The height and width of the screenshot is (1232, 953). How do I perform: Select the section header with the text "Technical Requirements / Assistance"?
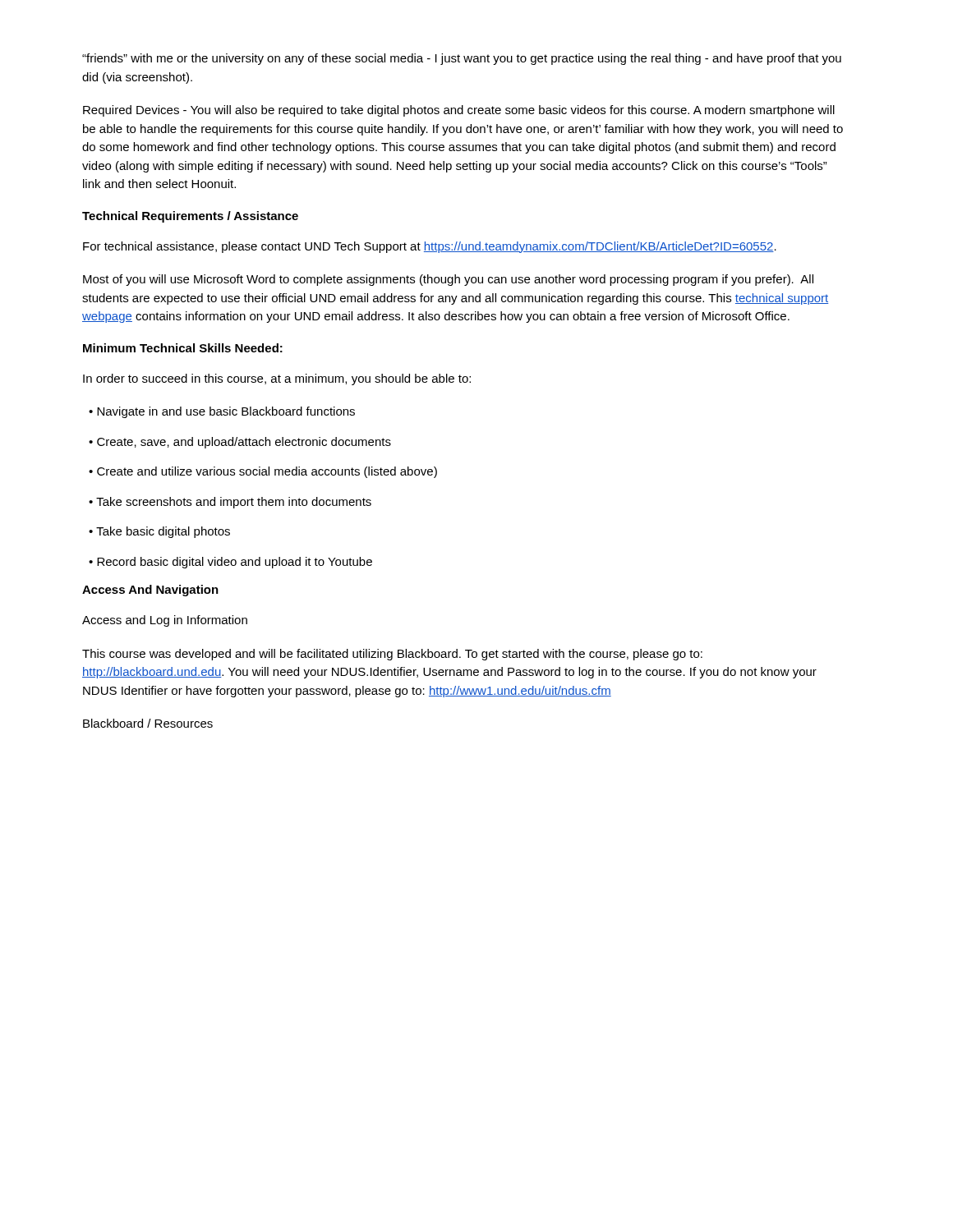[190, 215]
